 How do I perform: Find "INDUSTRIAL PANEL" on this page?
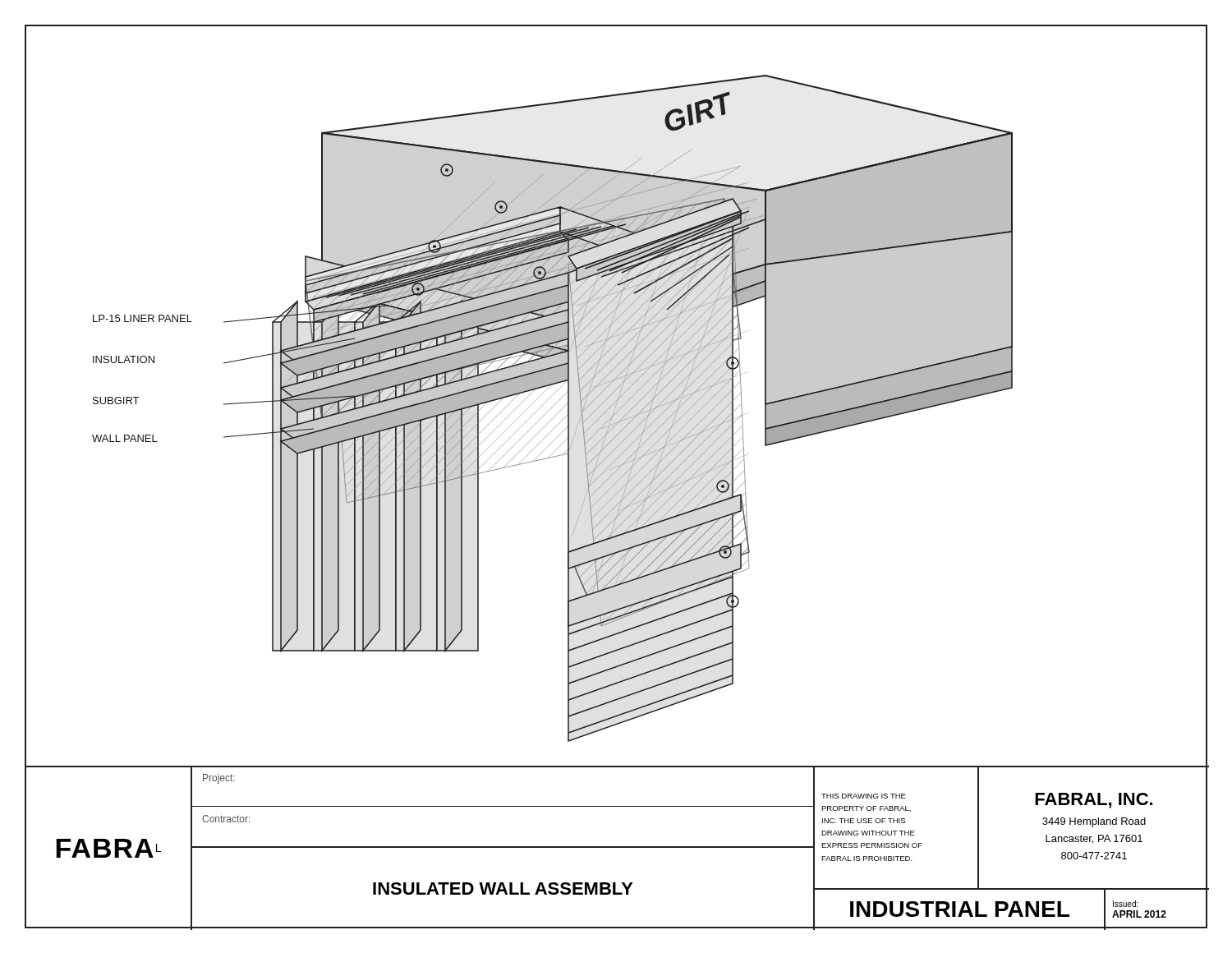[x=959, y=910]
